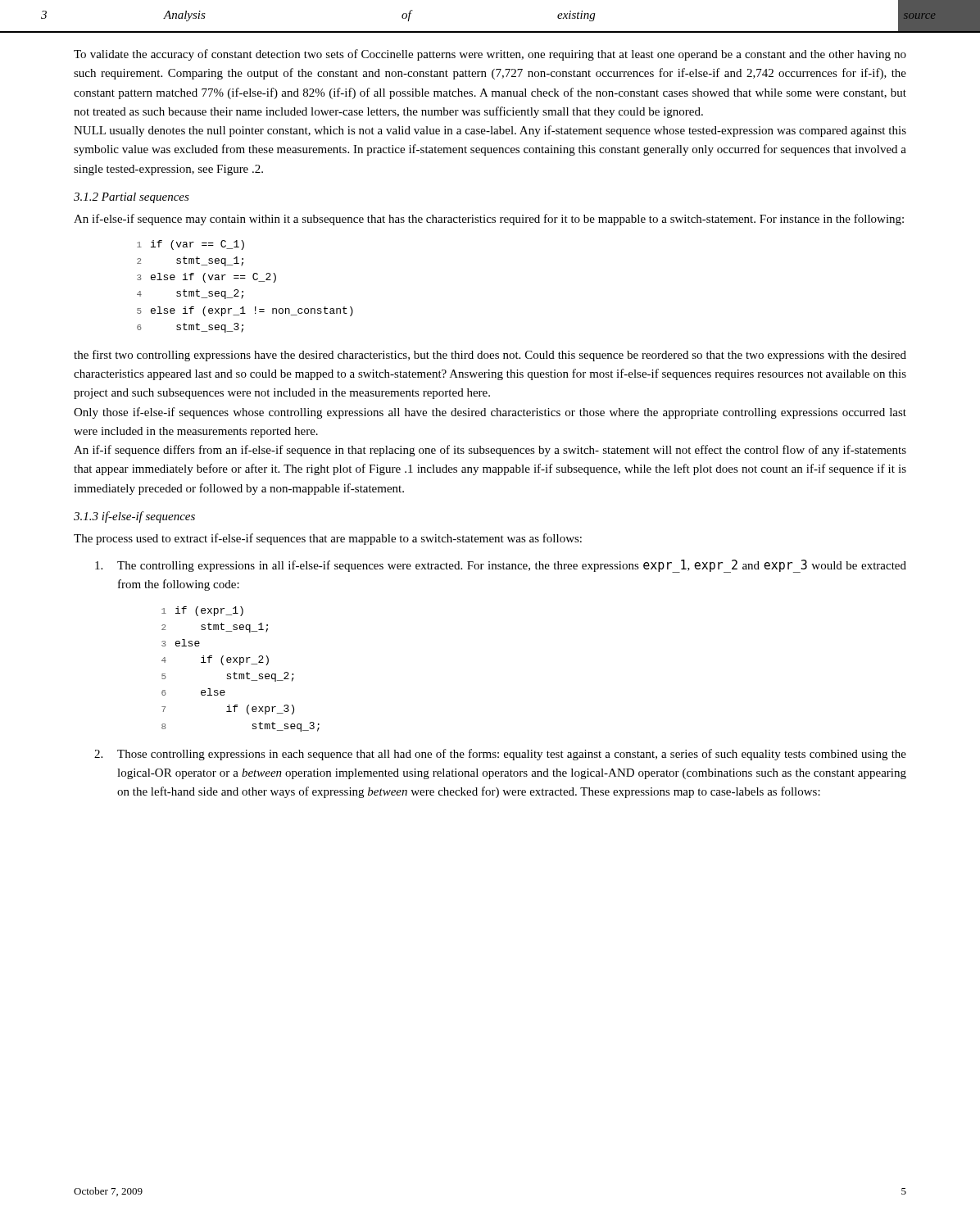Locate the text starting "The controlling expressions in"

tap(500, 575)
